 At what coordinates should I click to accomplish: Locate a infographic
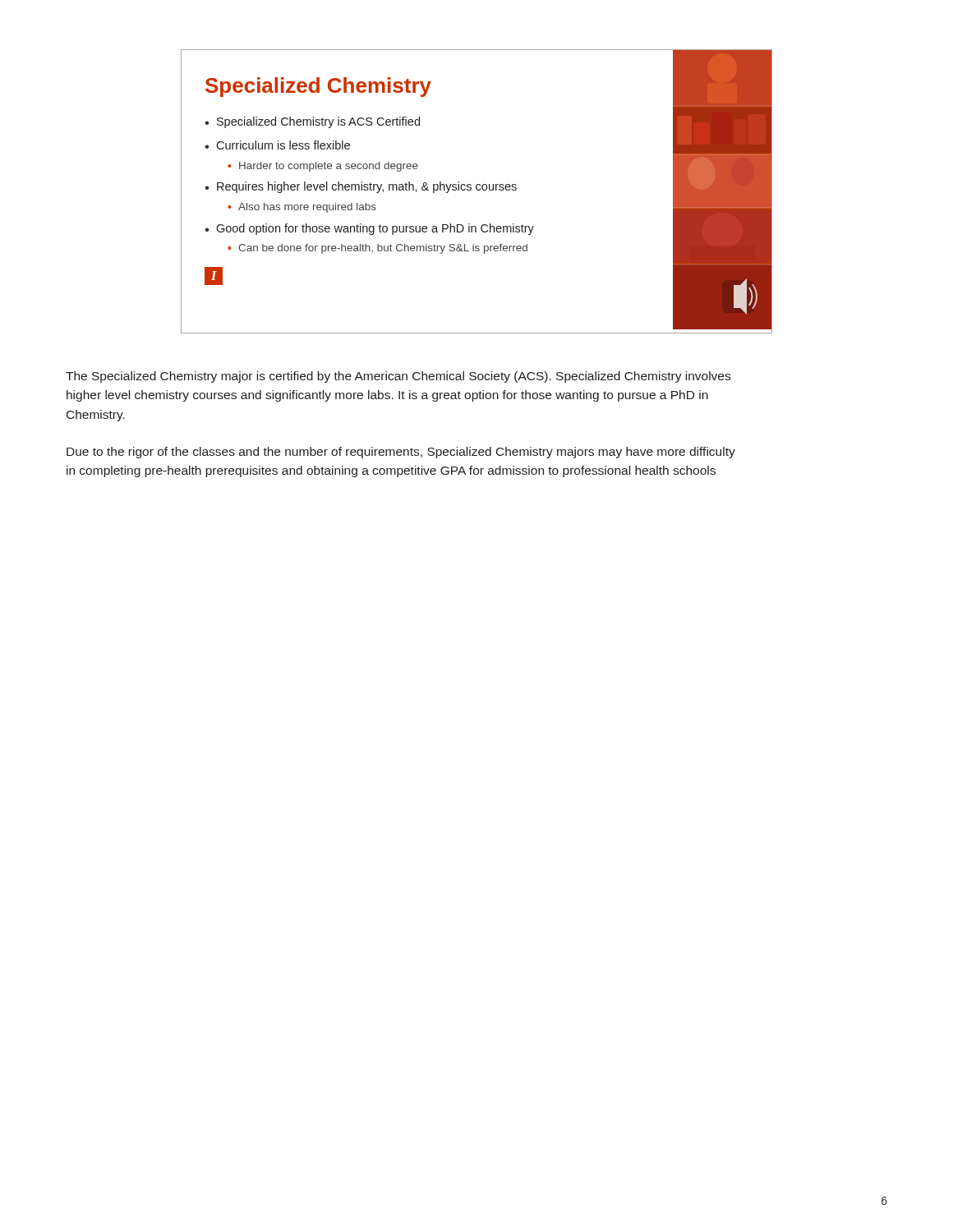476,191
